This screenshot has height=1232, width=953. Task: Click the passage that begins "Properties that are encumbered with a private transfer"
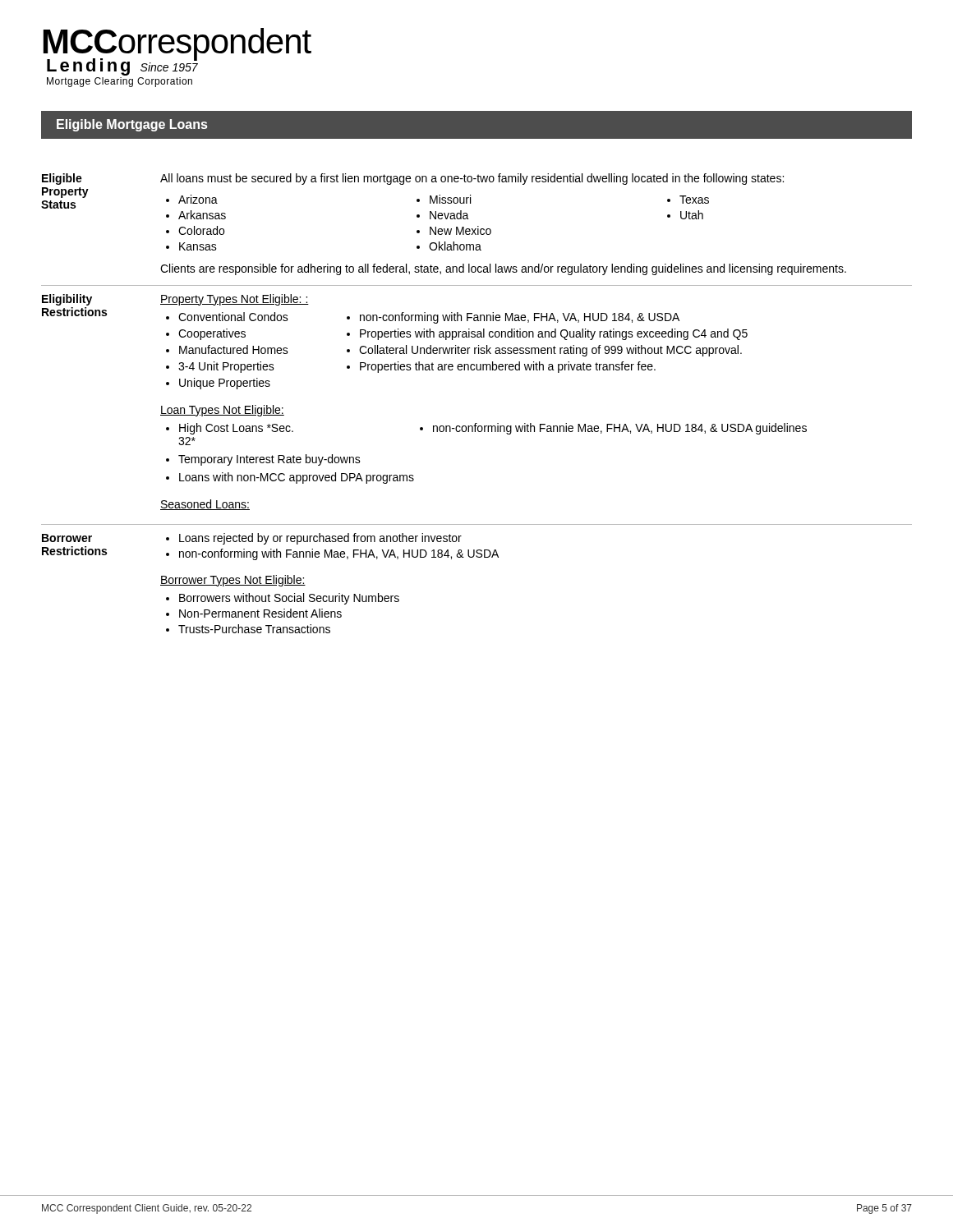click(x=508, y=366)
